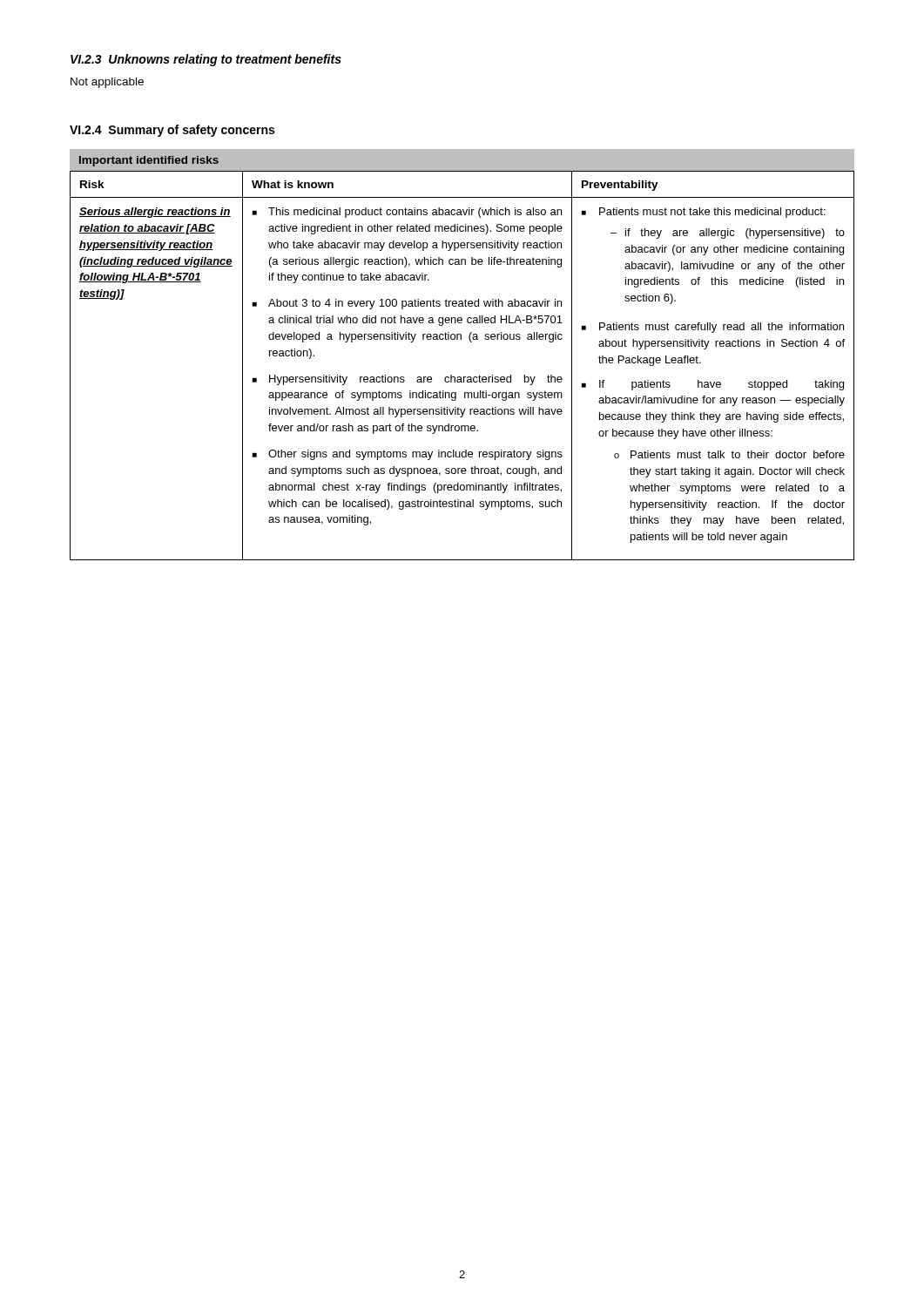Image resolution: width=924 pixels, height=1307 pixels.
Task: Where does it say "VI.2.4 Summary of safety concerns"?
Action: coord(172,130)
